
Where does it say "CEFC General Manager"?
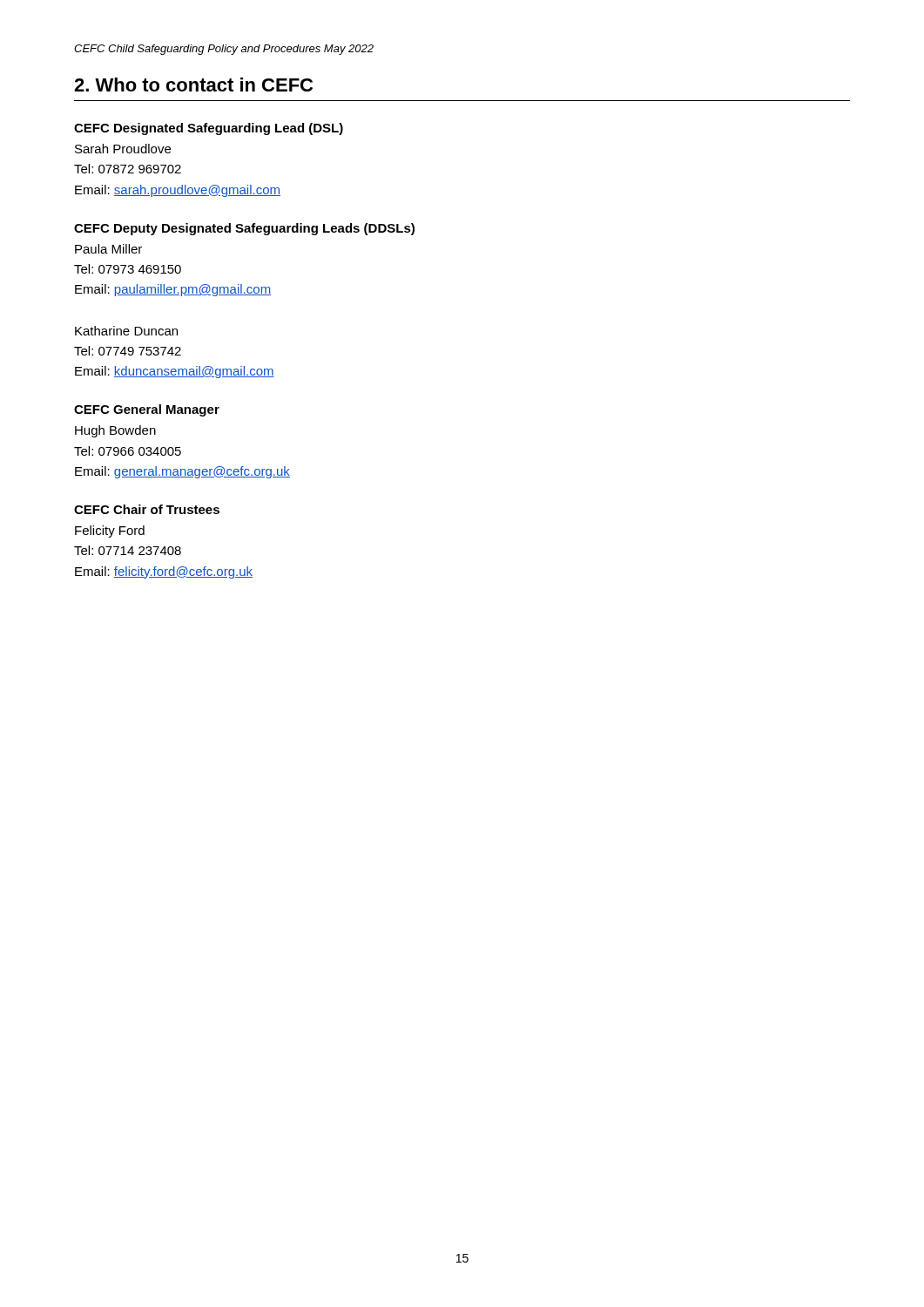(147, 409)
